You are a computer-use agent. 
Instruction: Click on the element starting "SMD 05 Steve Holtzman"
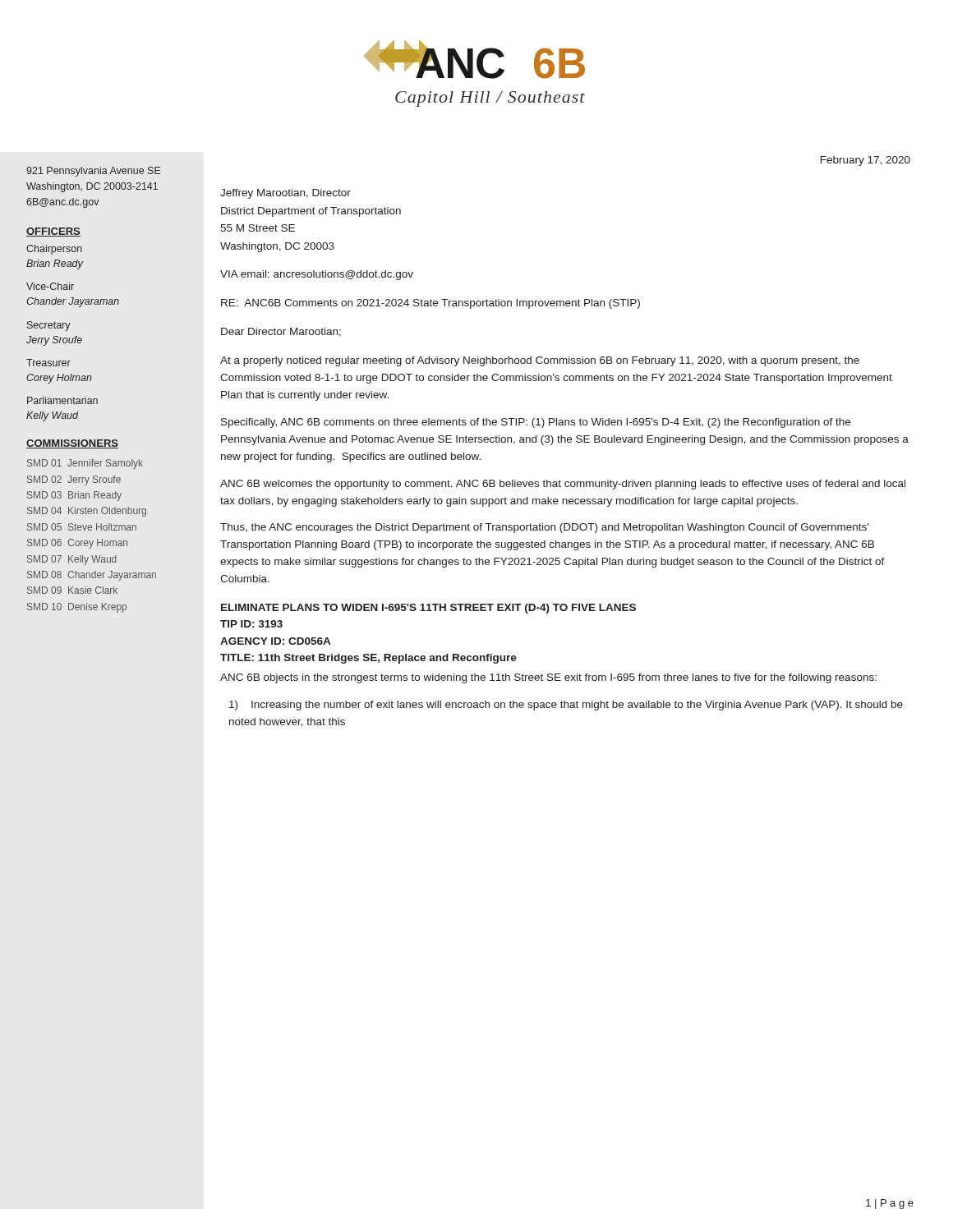click(82, 527)
